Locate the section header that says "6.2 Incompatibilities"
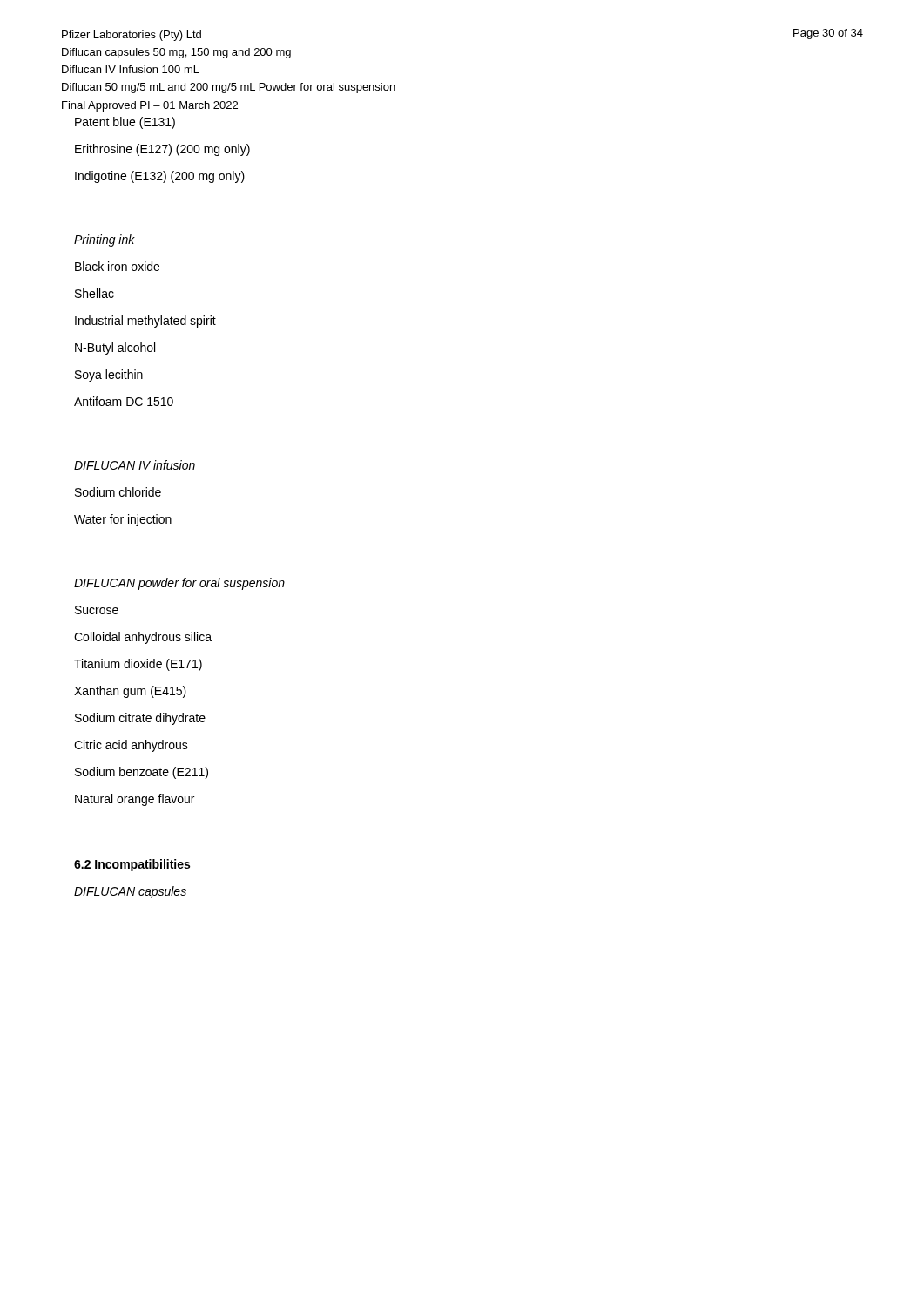 [132, 864]
